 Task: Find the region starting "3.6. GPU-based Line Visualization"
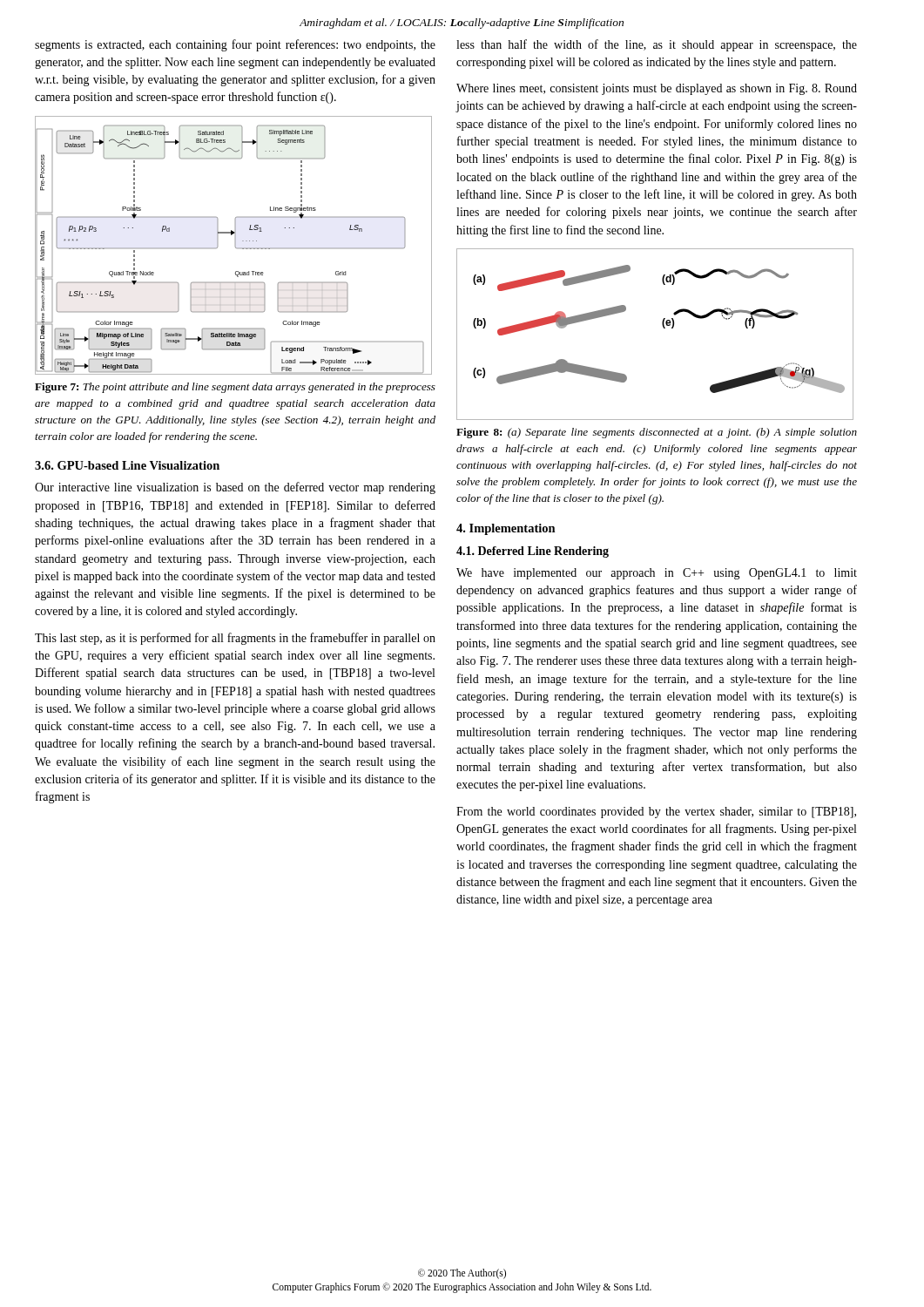pyautogui.click(x=127, y=466)
